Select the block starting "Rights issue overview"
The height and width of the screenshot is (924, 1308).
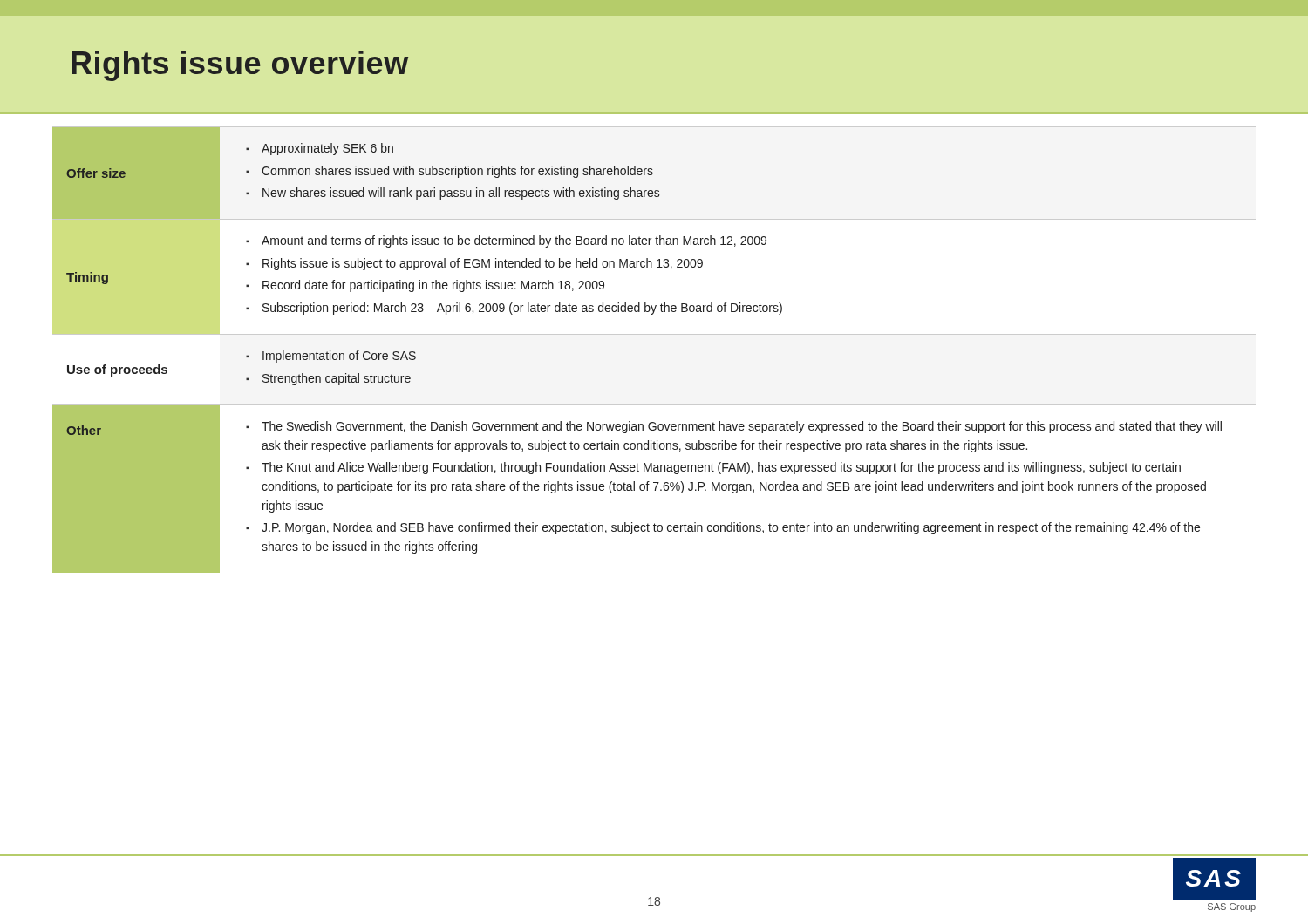239,63
